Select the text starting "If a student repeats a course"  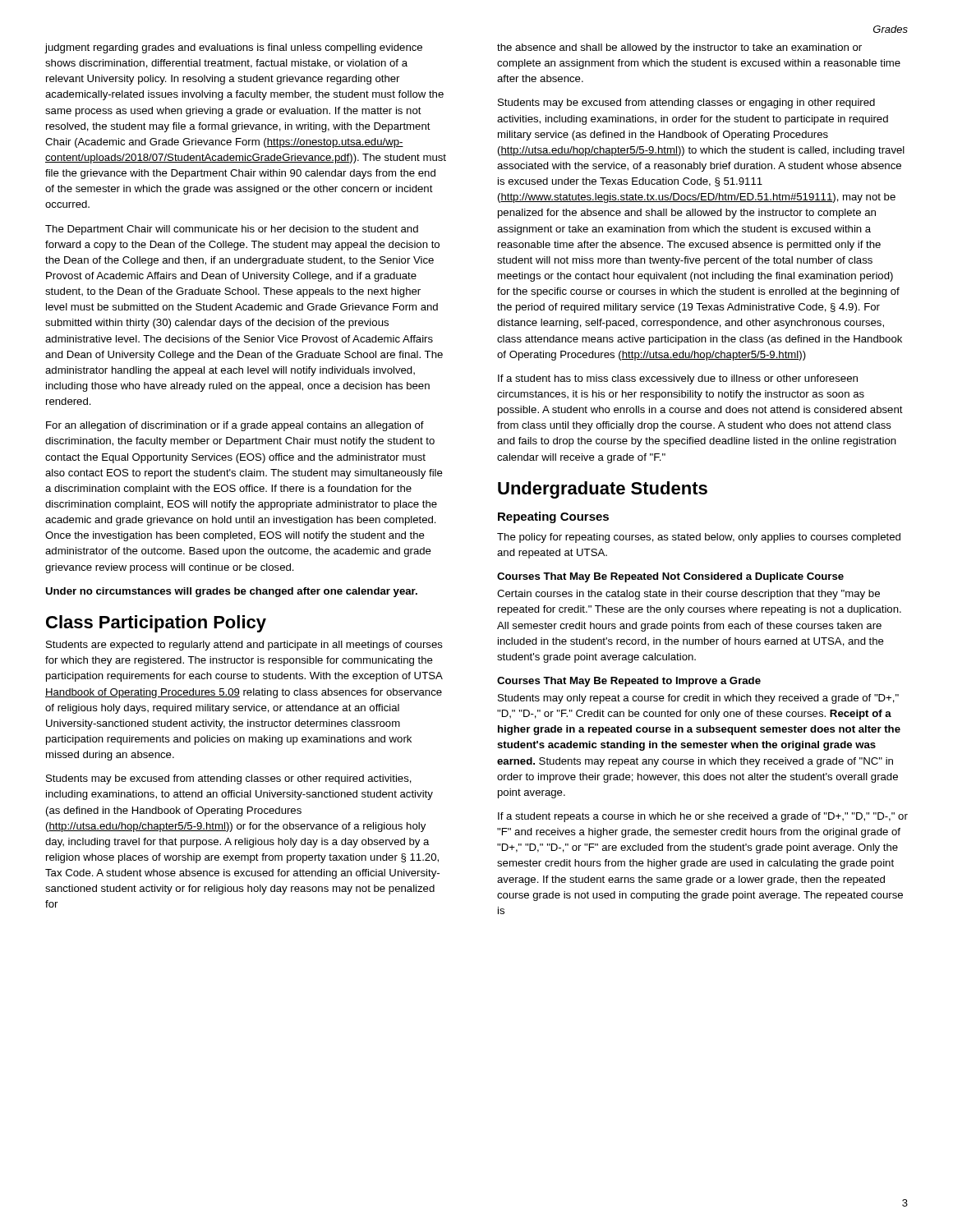[702, 863]
